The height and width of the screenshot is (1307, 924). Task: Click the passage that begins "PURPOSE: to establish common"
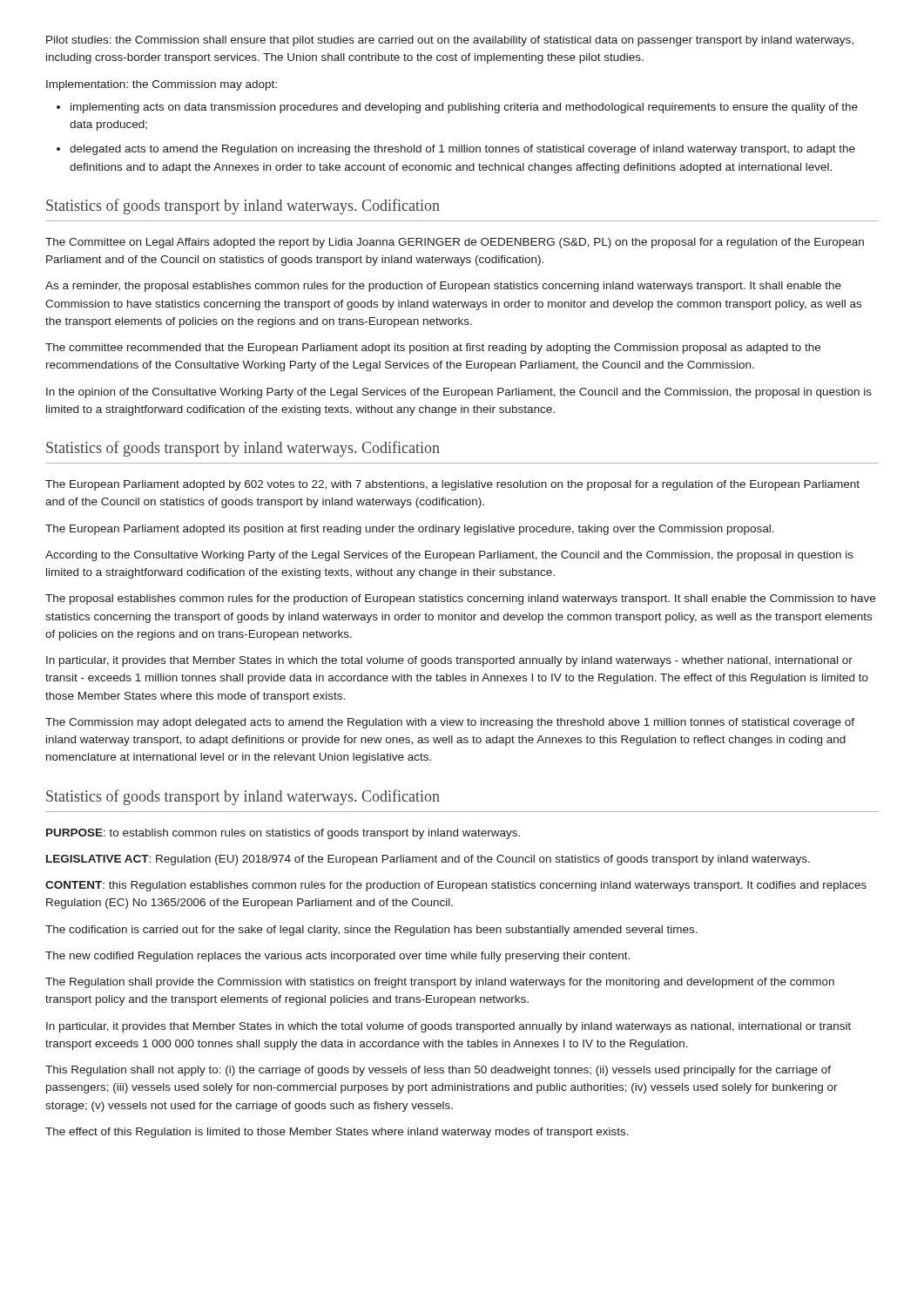click(283, 832)
